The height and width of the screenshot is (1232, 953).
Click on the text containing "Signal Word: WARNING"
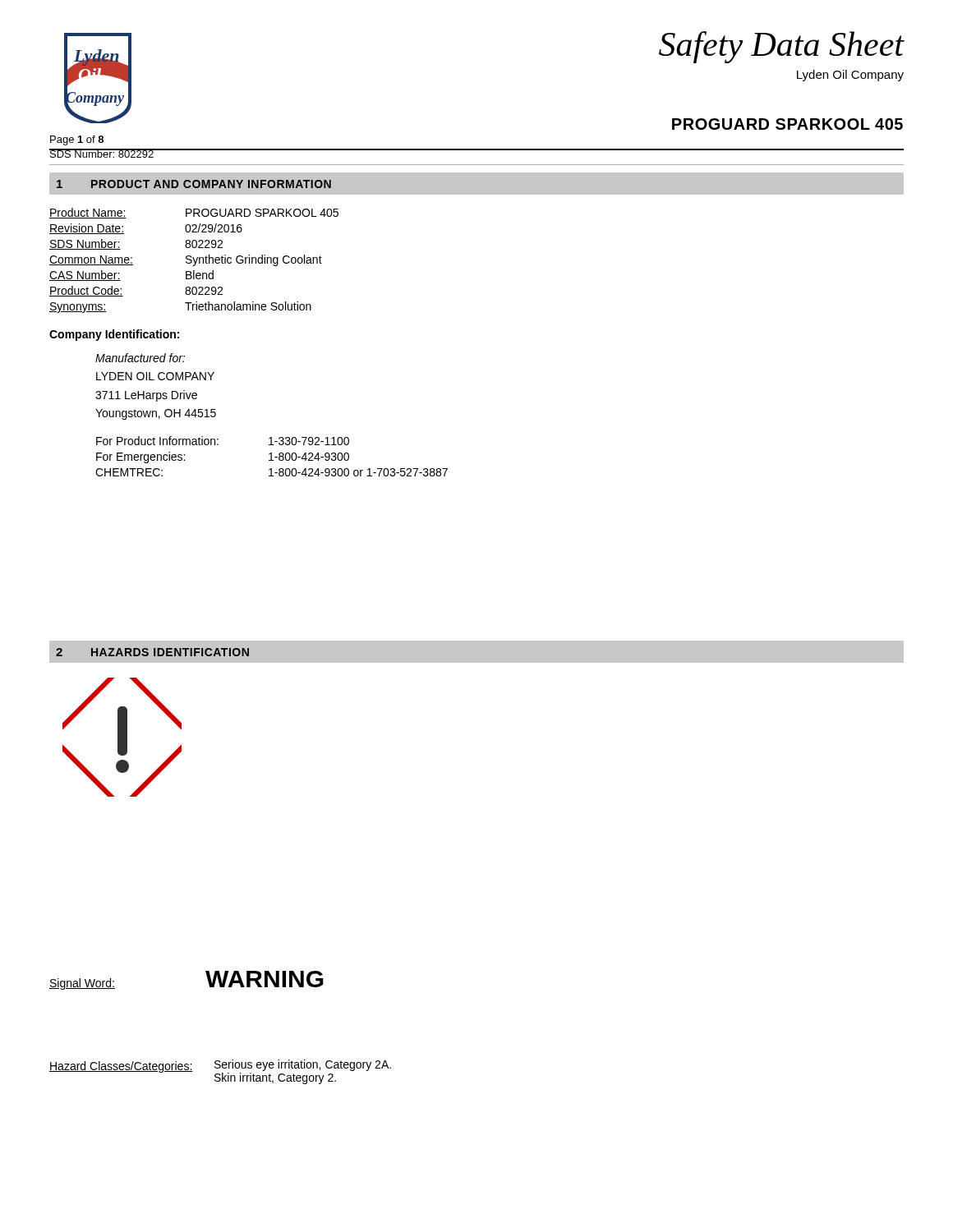(x=86, y=980)
